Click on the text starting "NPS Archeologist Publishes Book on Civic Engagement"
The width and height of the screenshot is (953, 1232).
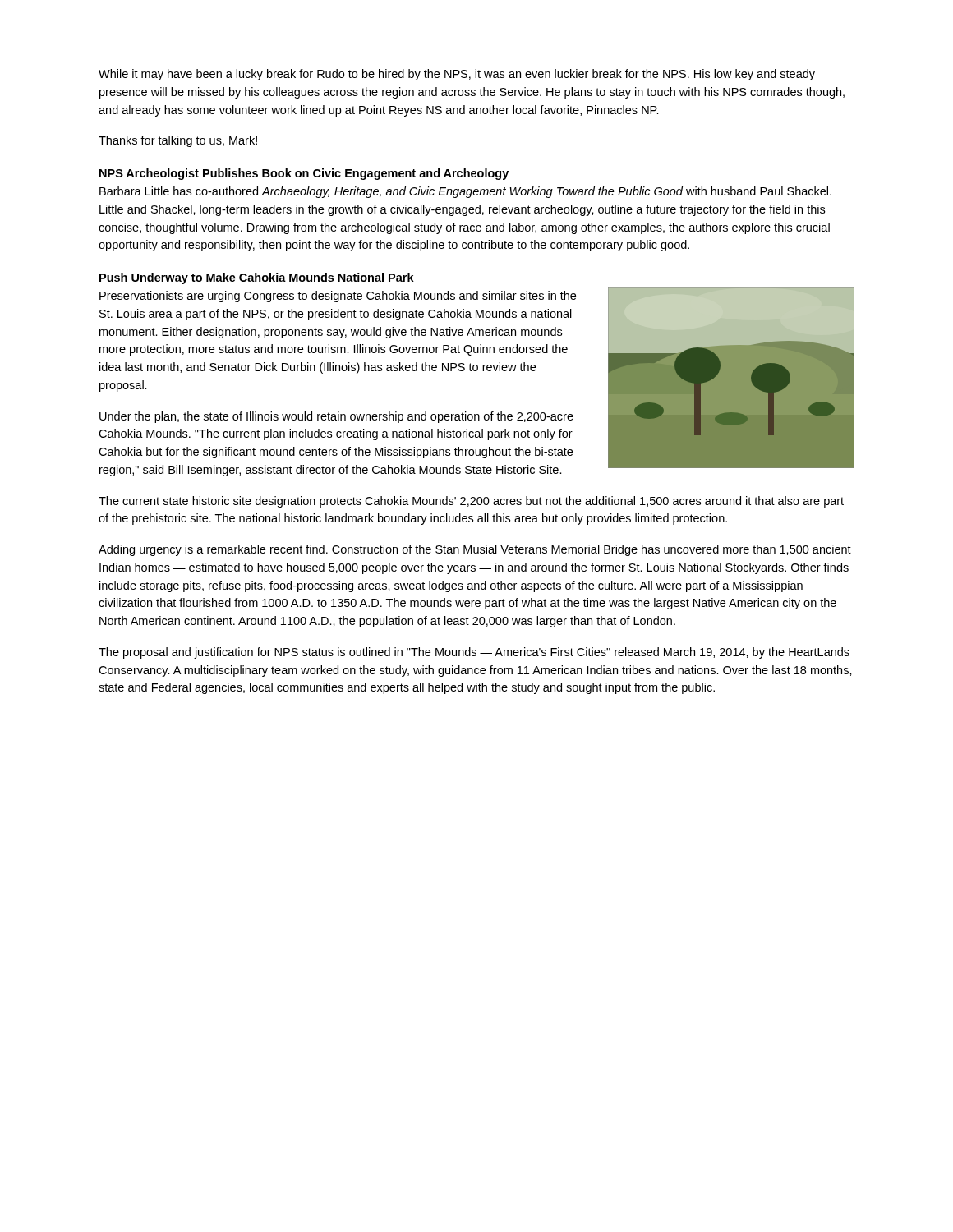(x=304, y=173)
